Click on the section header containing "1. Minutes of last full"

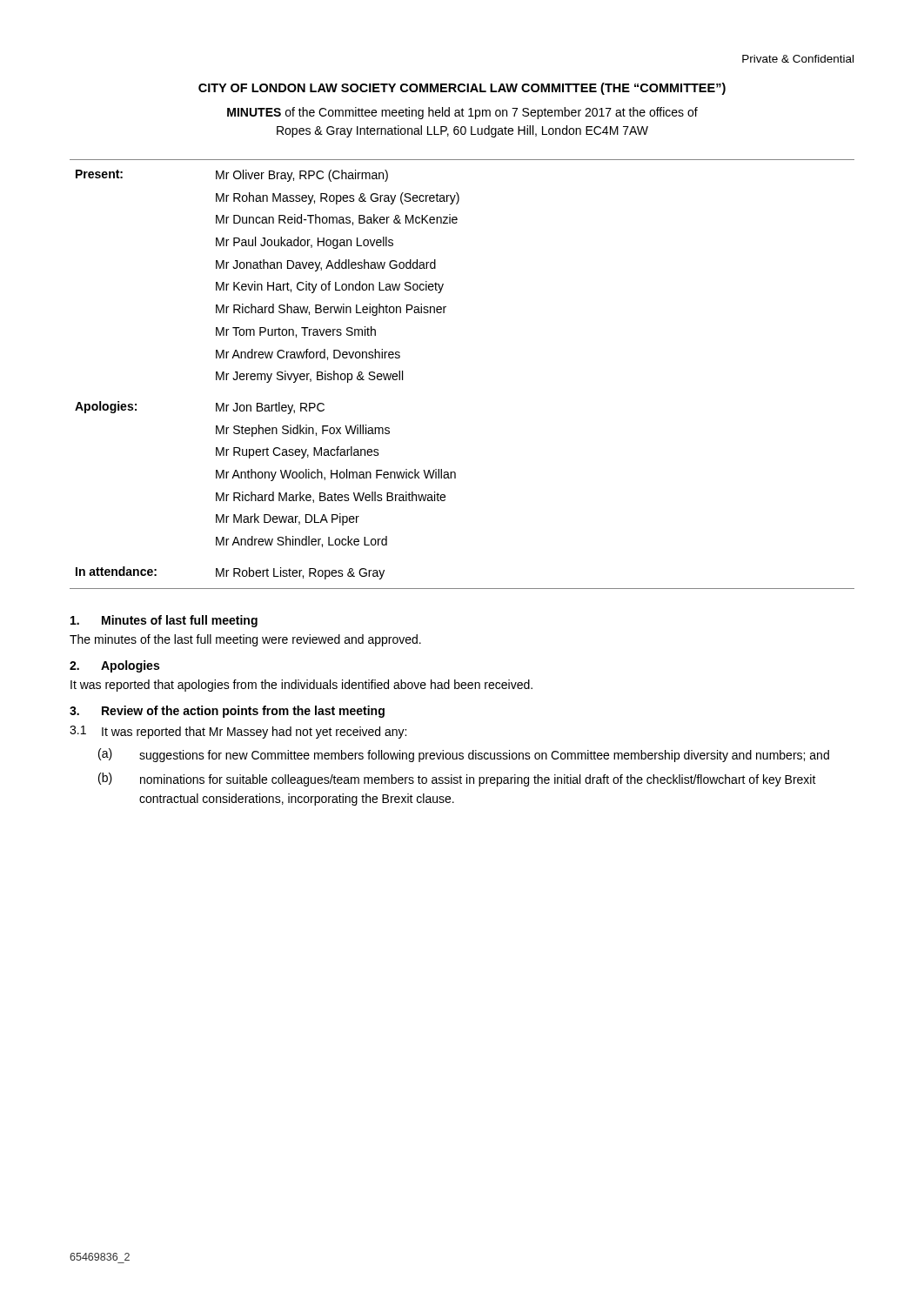(164, 621)
